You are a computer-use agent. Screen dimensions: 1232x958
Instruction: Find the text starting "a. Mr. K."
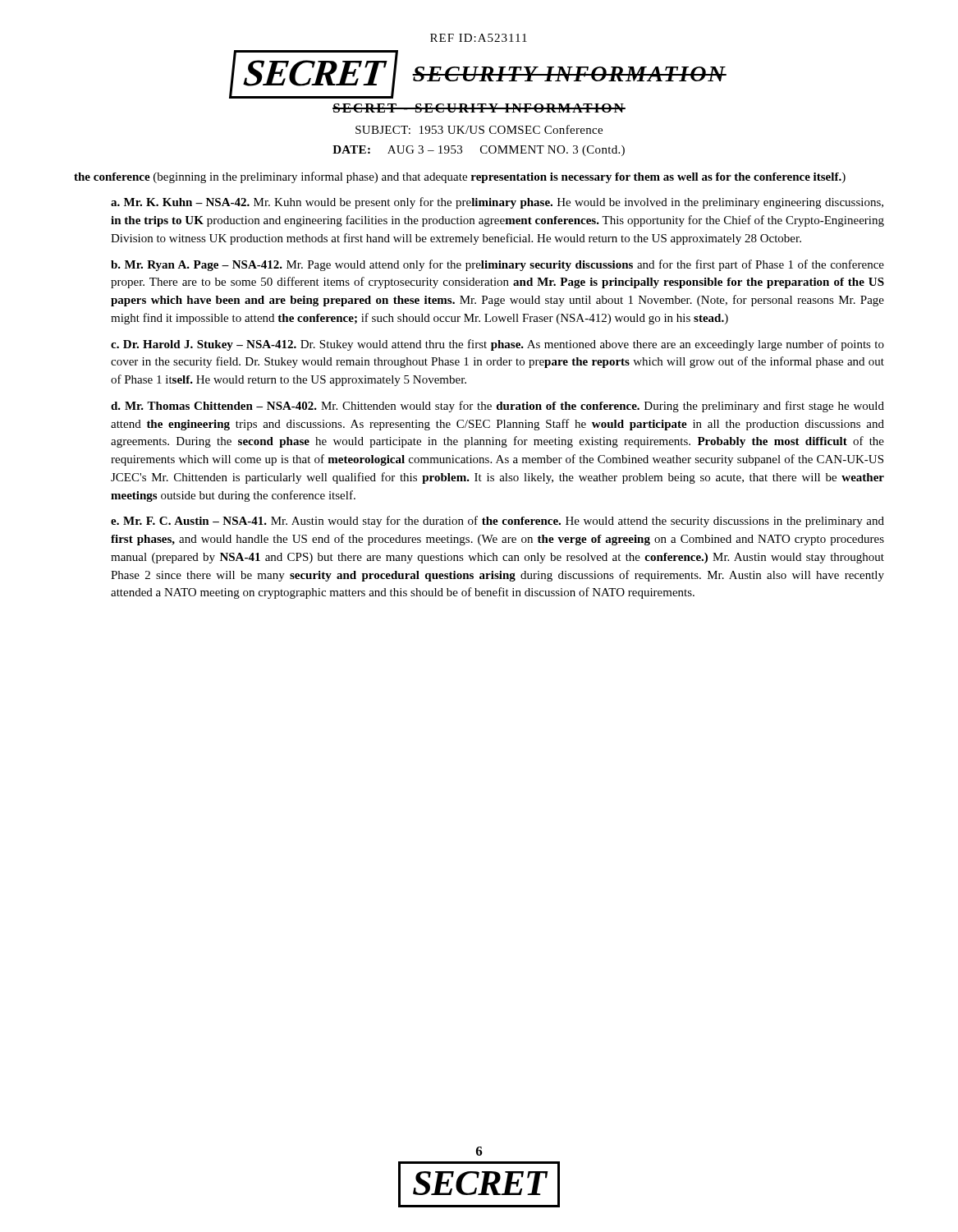tap(497, 220)
